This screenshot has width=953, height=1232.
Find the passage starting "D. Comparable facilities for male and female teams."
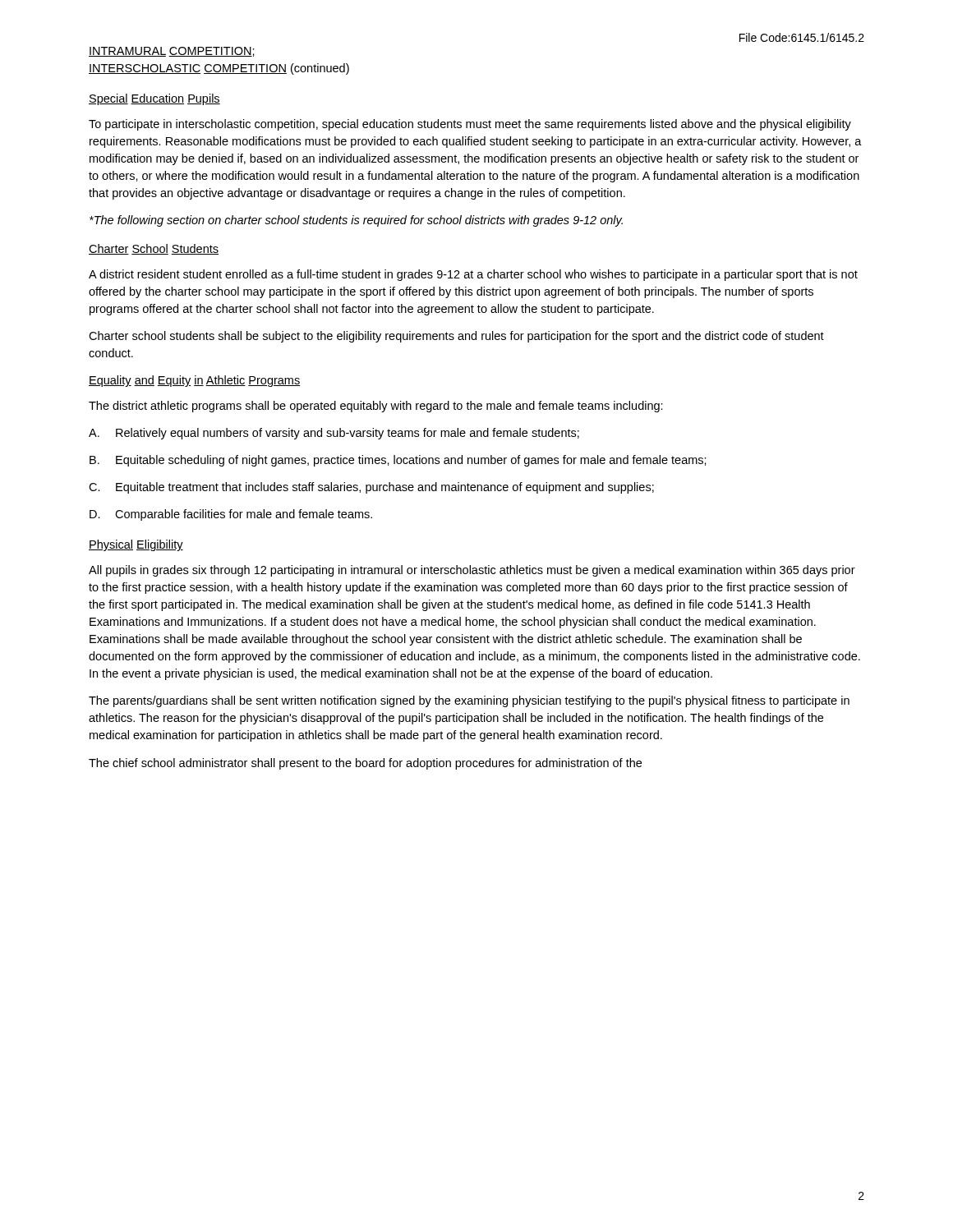click(x=231, y=515)
